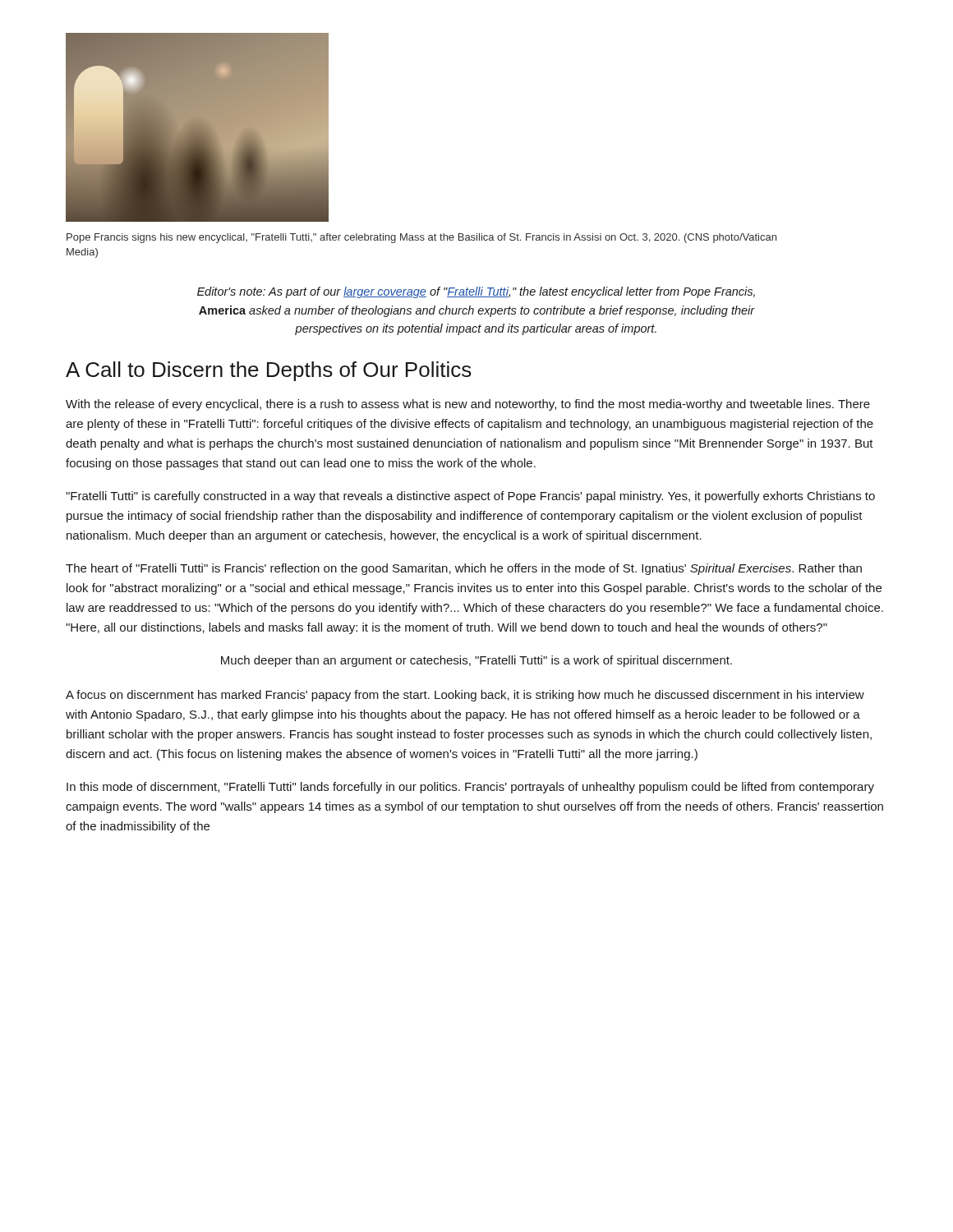This screenshot has height=1232, width=953.
Task: Locate the text block that says "A focus on discernment has"
Action: 469,724
